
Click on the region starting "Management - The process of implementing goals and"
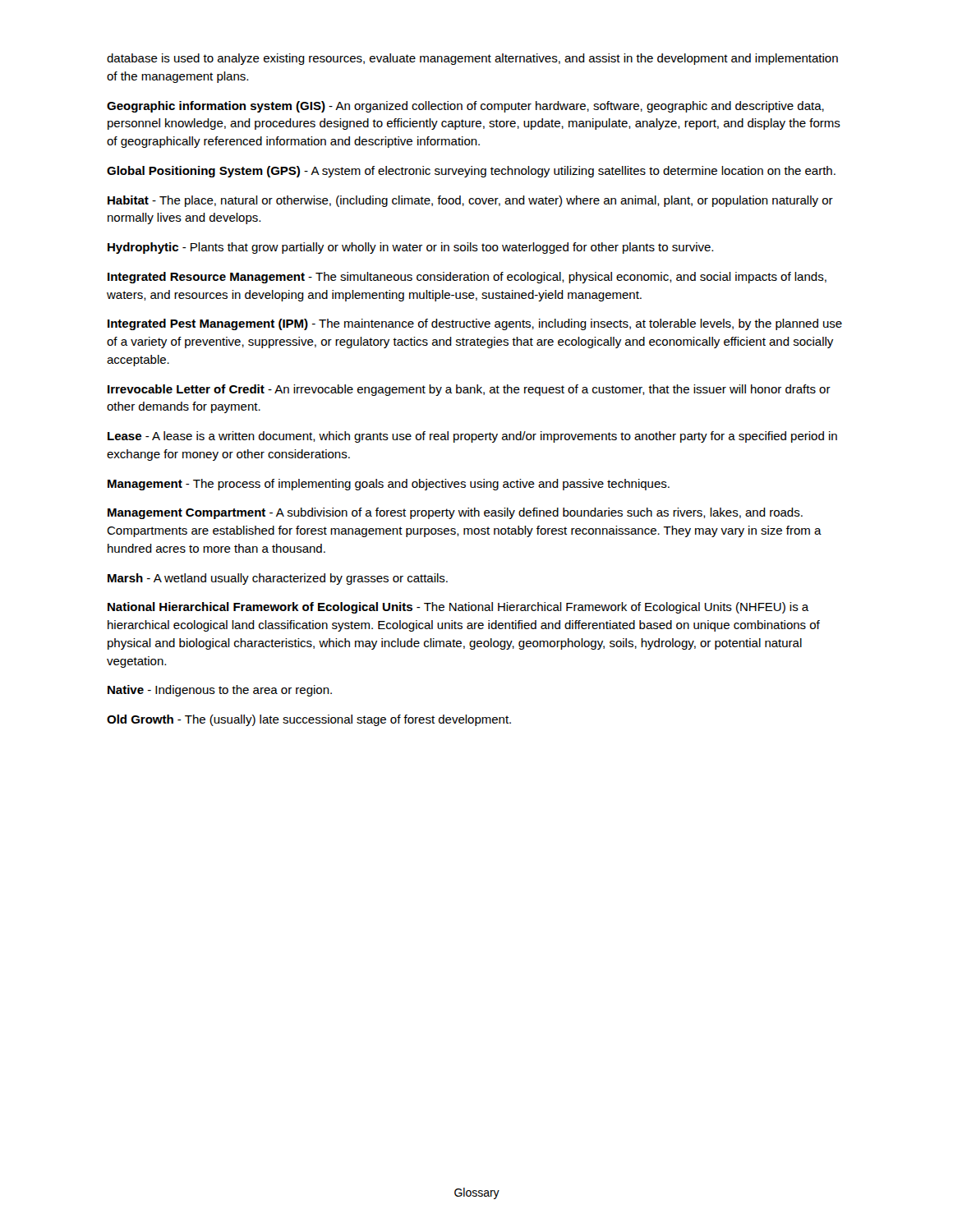click(x=389, y=483)
